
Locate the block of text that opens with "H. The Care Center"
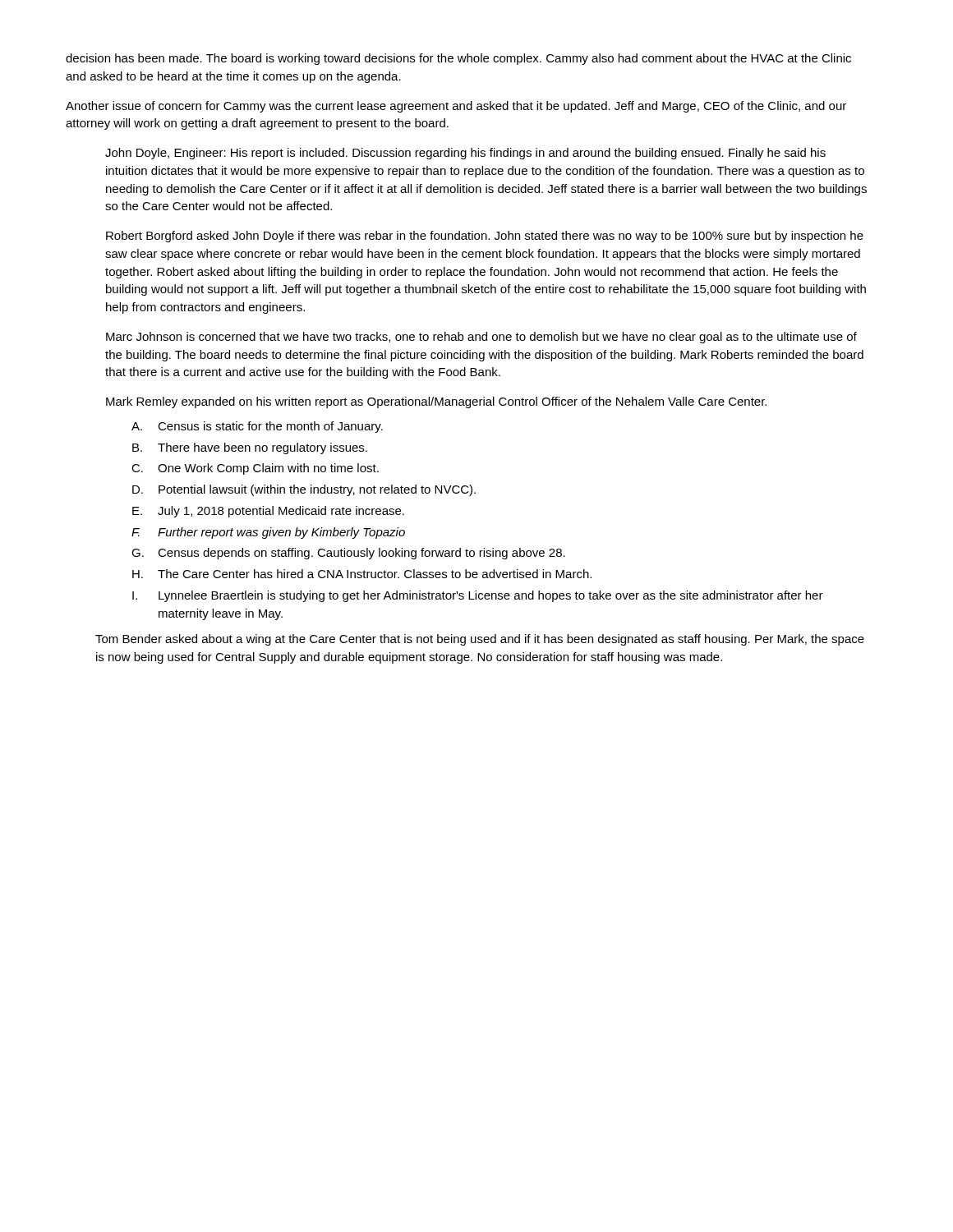(501, 574)
